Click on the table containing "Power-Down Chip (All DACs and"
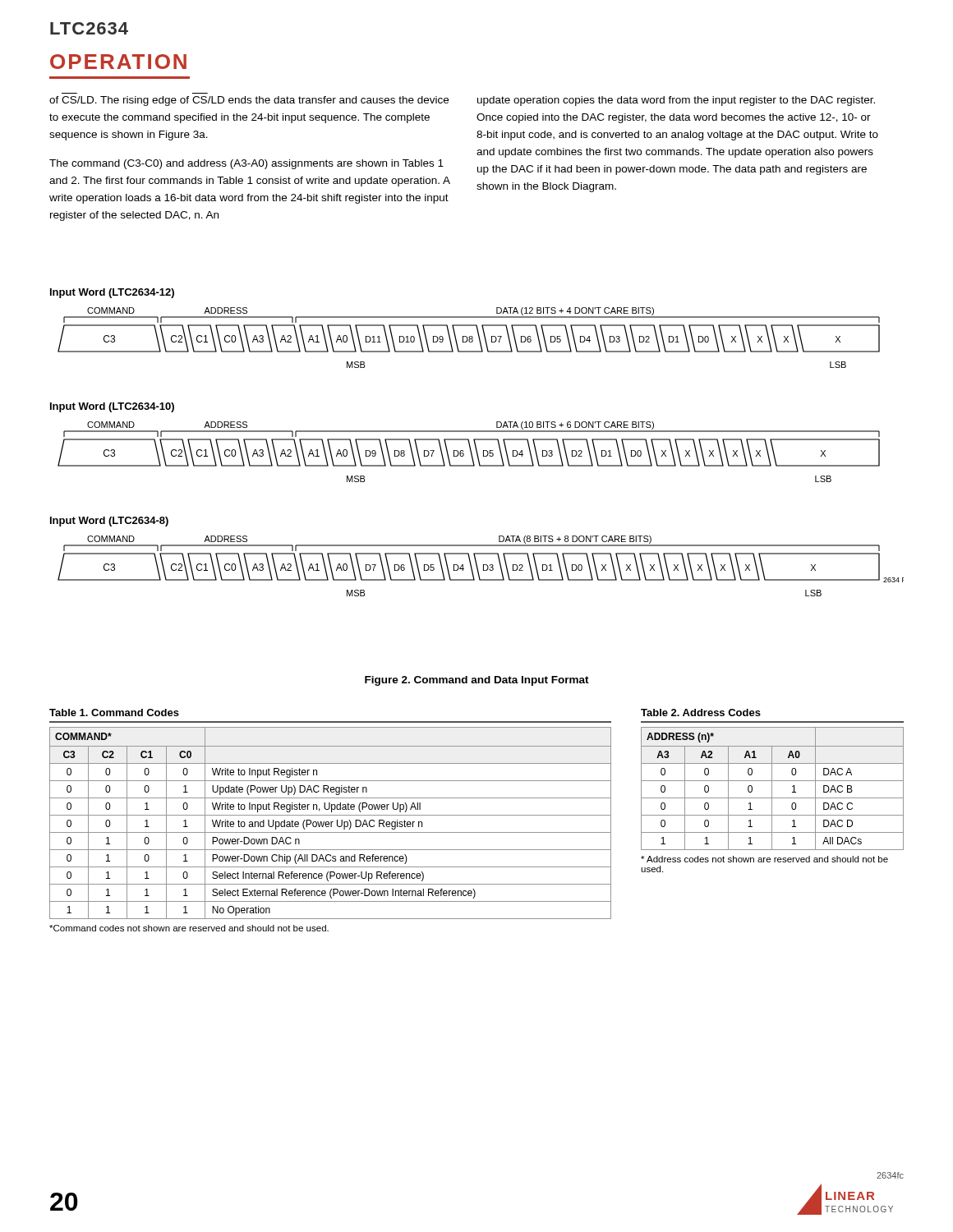 pos(330,823)
